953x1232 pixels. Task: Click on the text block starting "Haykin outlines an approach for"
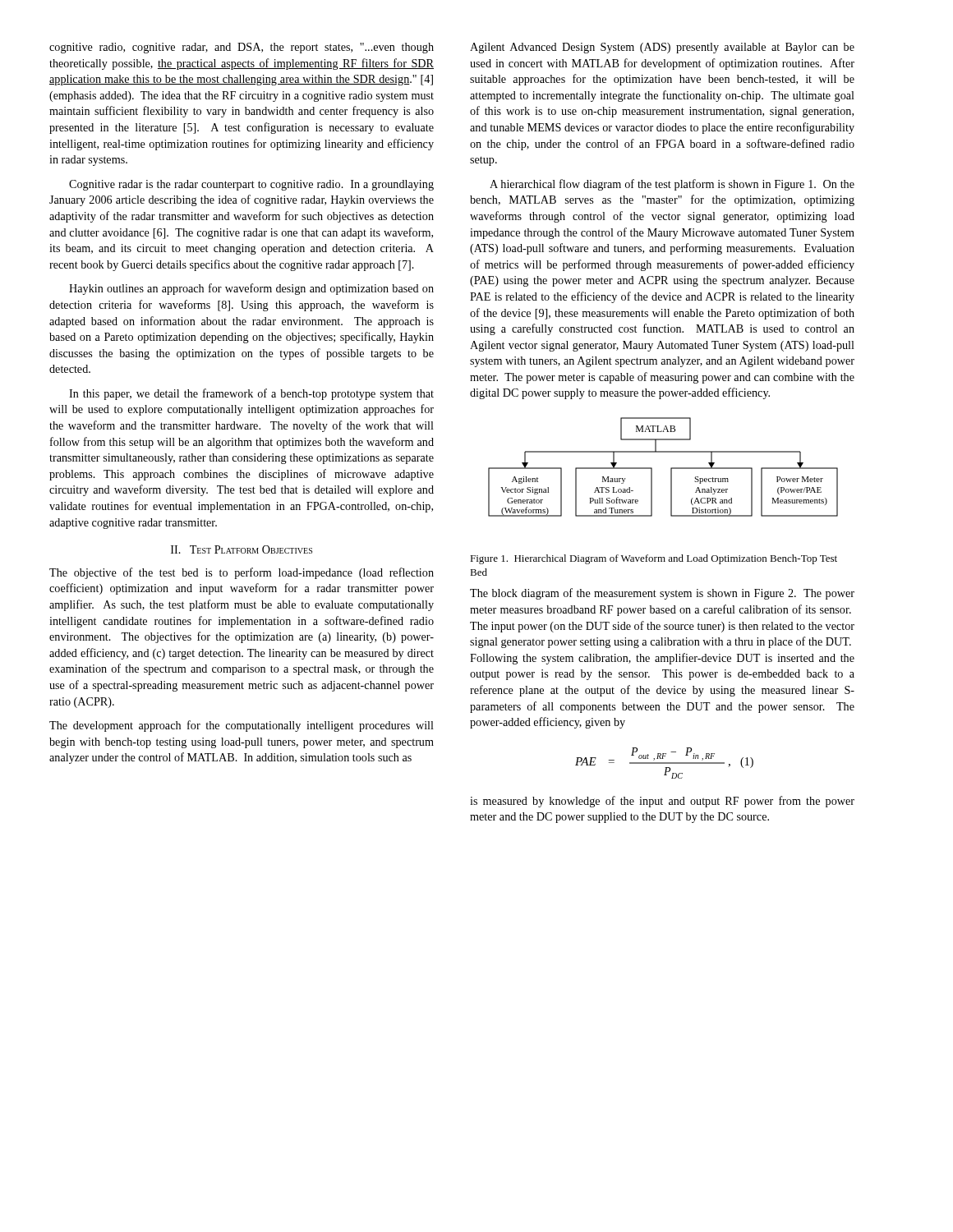coord(242,329)
